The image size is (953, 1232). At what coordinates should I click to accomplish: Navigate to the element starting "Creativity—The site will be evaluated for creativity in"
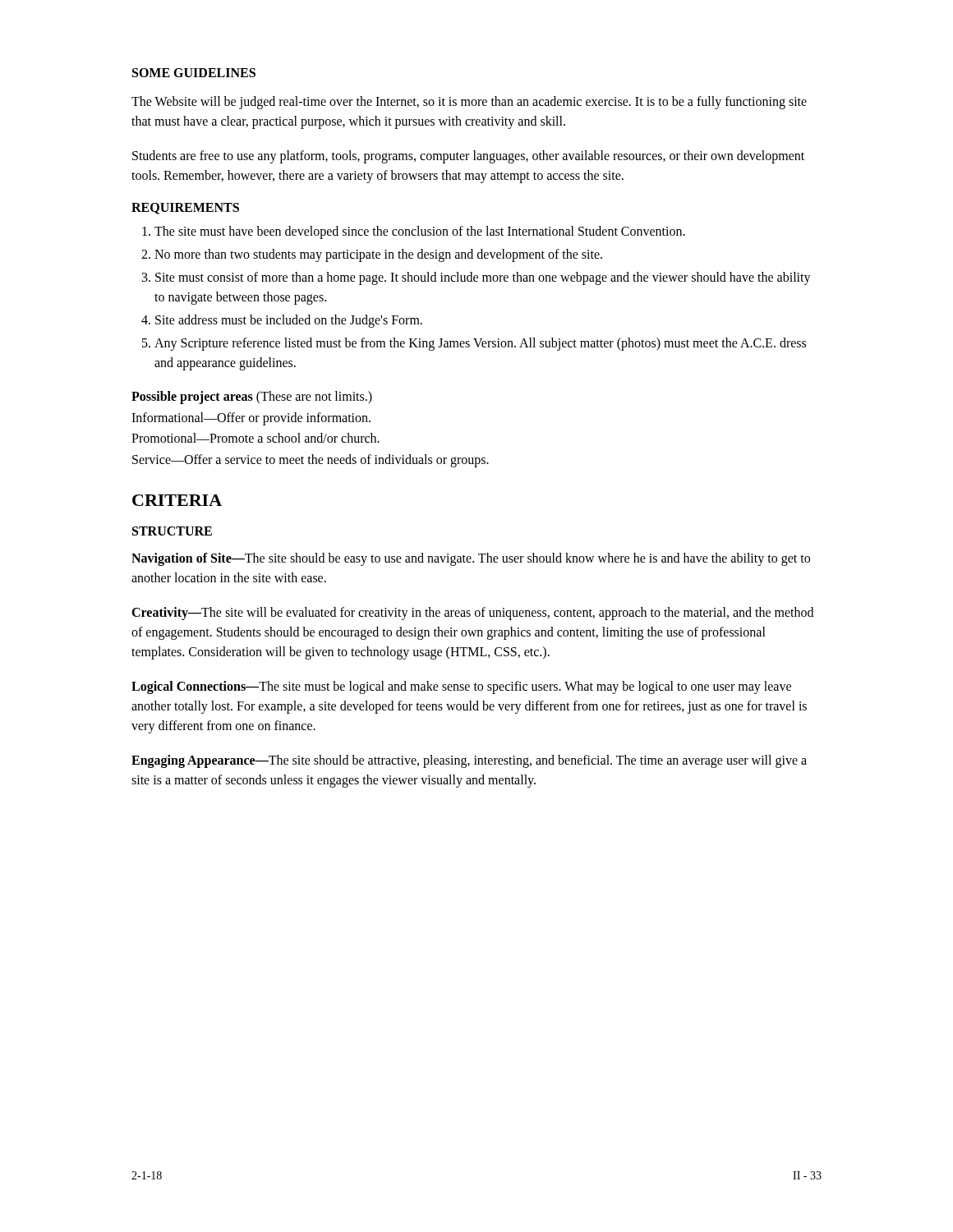(473, 632)
